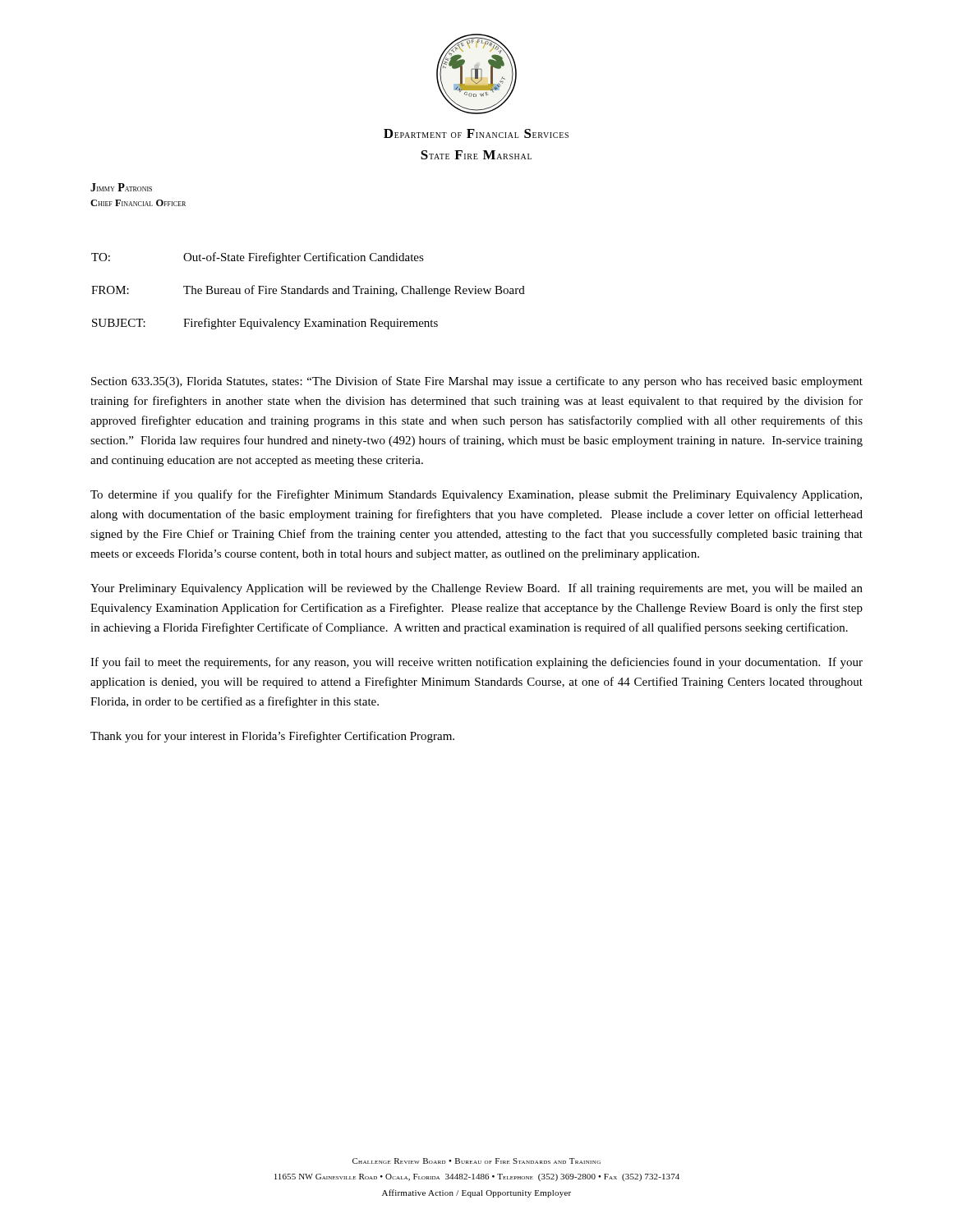
Task: Point to "Department of Financial Services State Fire Marshal"
Action: click(x=476, y=144)
